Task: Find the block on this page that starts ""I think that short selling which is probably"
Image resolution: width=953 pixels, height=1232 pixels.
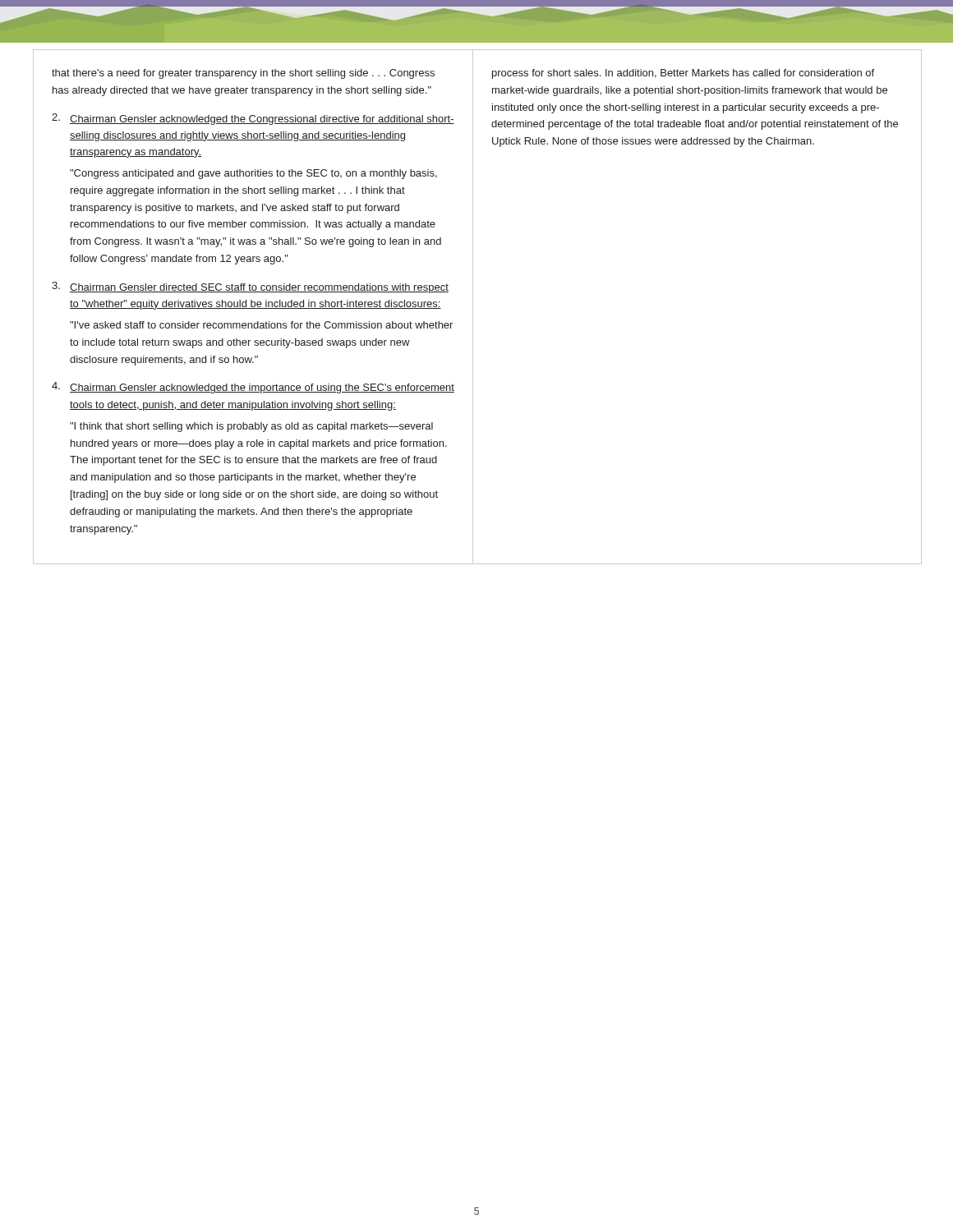Action: pos(259,477)
